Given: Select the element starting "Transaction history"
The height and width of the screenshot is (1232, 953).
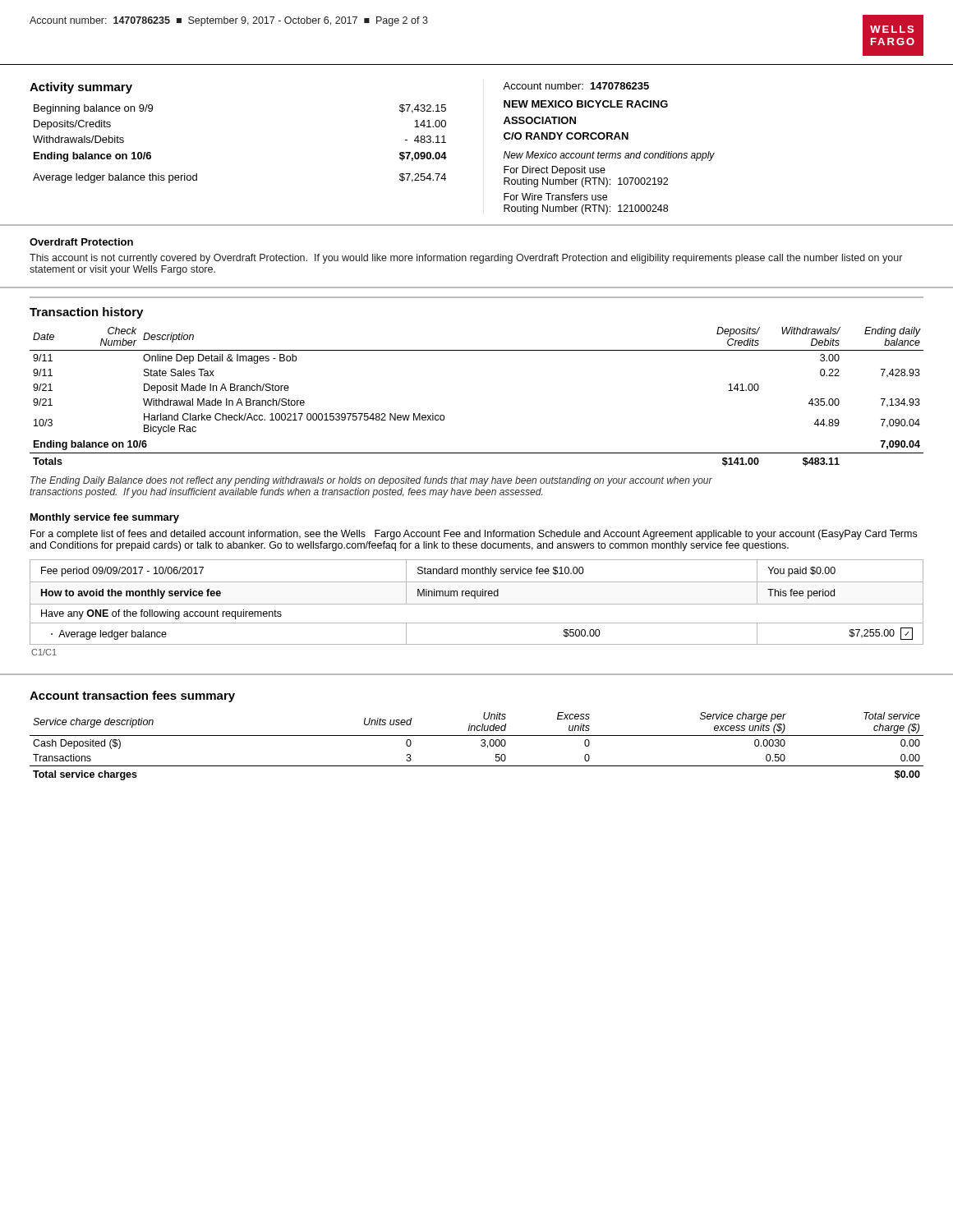Looking at the screenshot, I should [x=86, y=311].
